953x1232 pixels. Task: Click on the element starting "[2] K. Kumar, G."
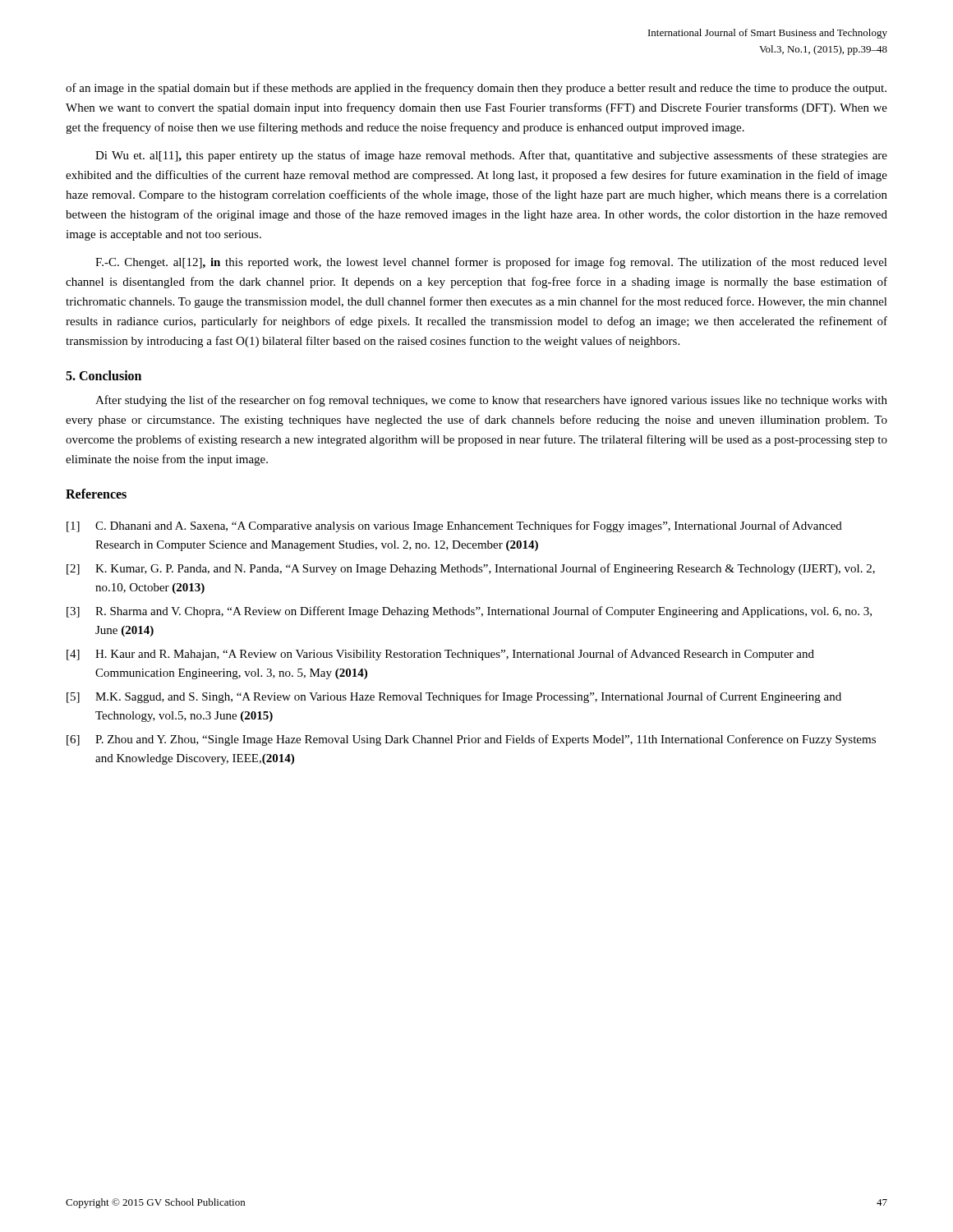(x=476, y=578)
